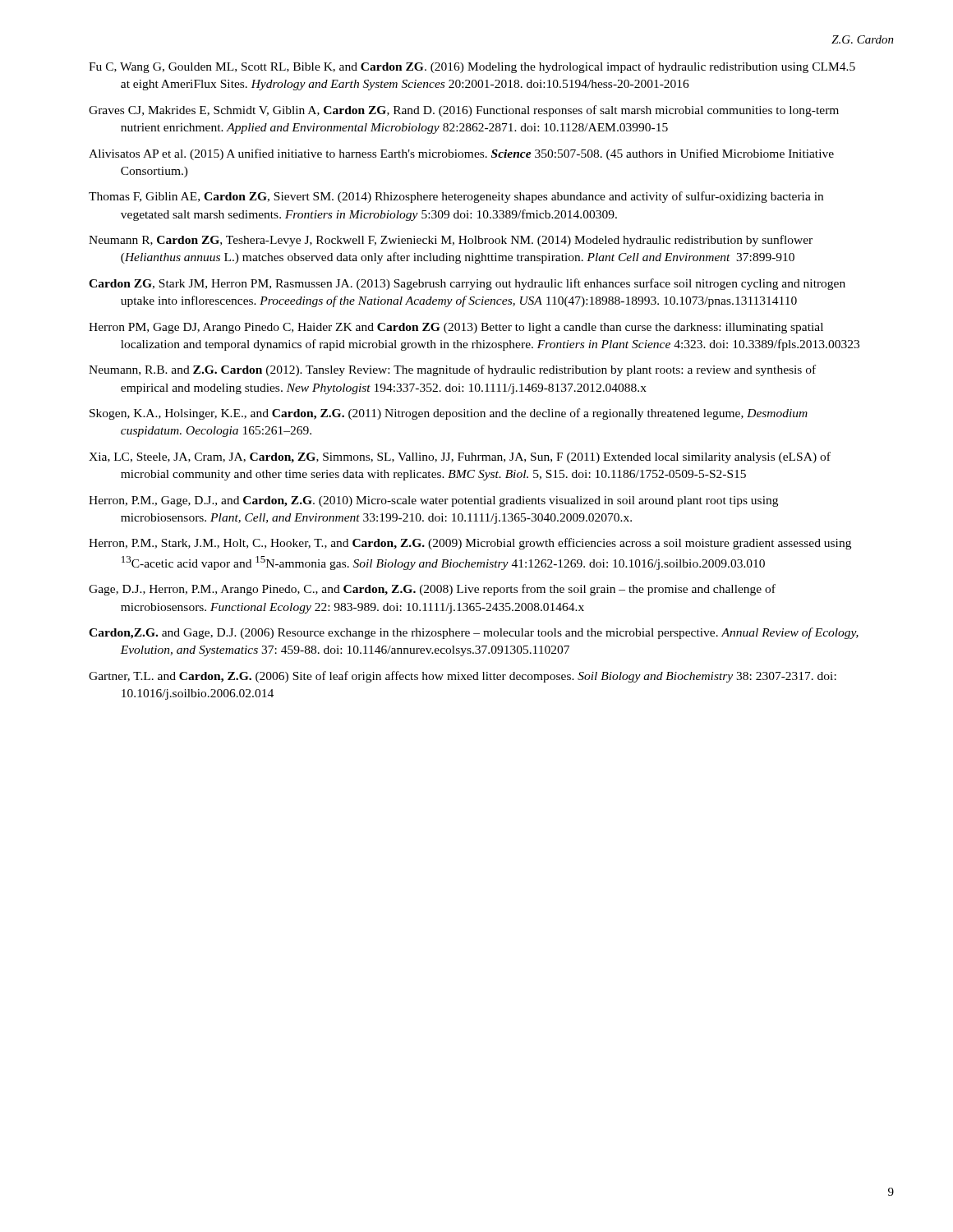Screen dimensions: 1232x953
Task: Click on the passage starting "Herron, P.M., Gage, D.J., and Cardon, Z.G. (2010)"
Action: point(434,508)
